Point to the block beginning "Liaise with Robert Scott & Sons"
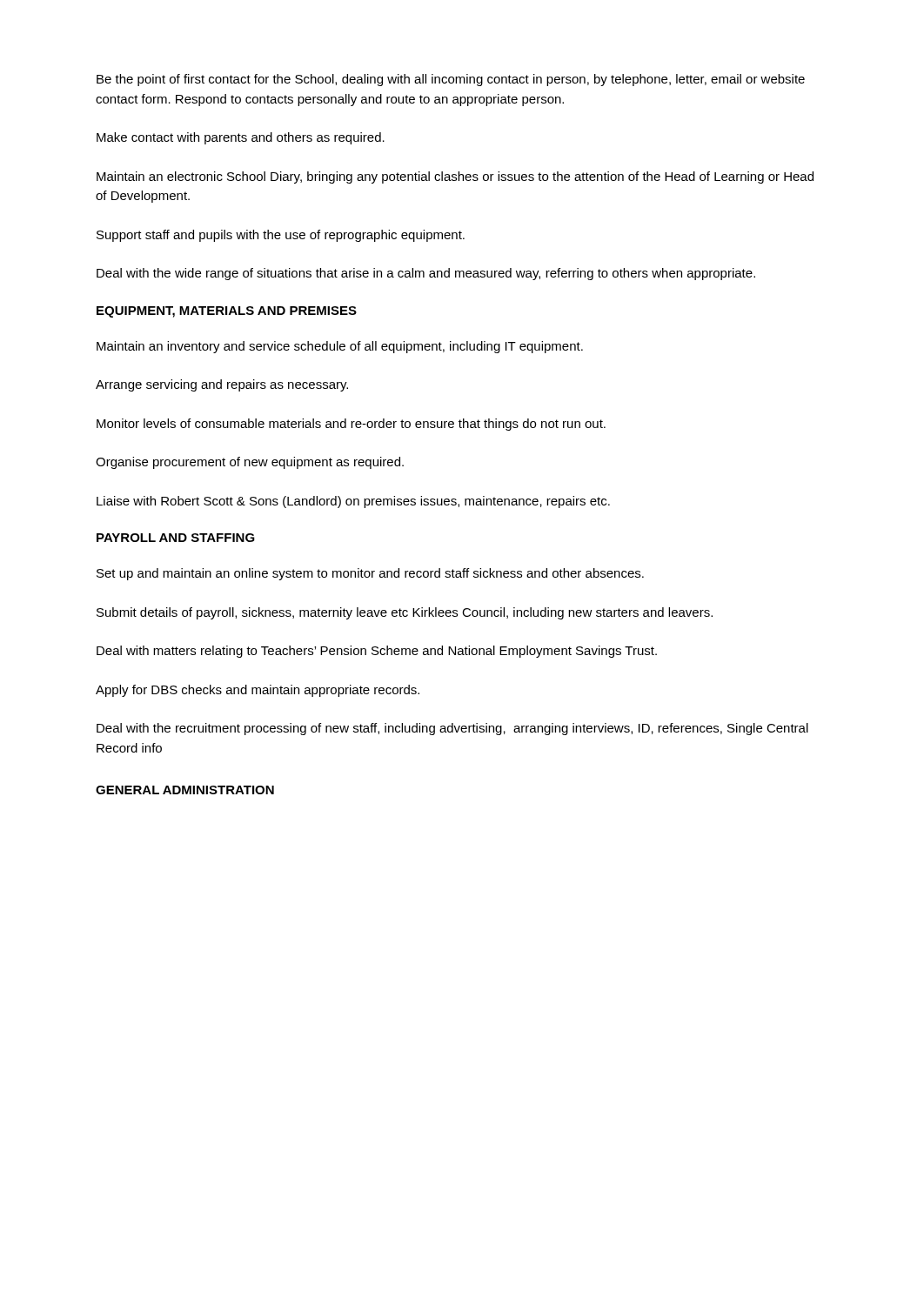The width and height of the screenshot is (924, 1305). click(353, 500)
